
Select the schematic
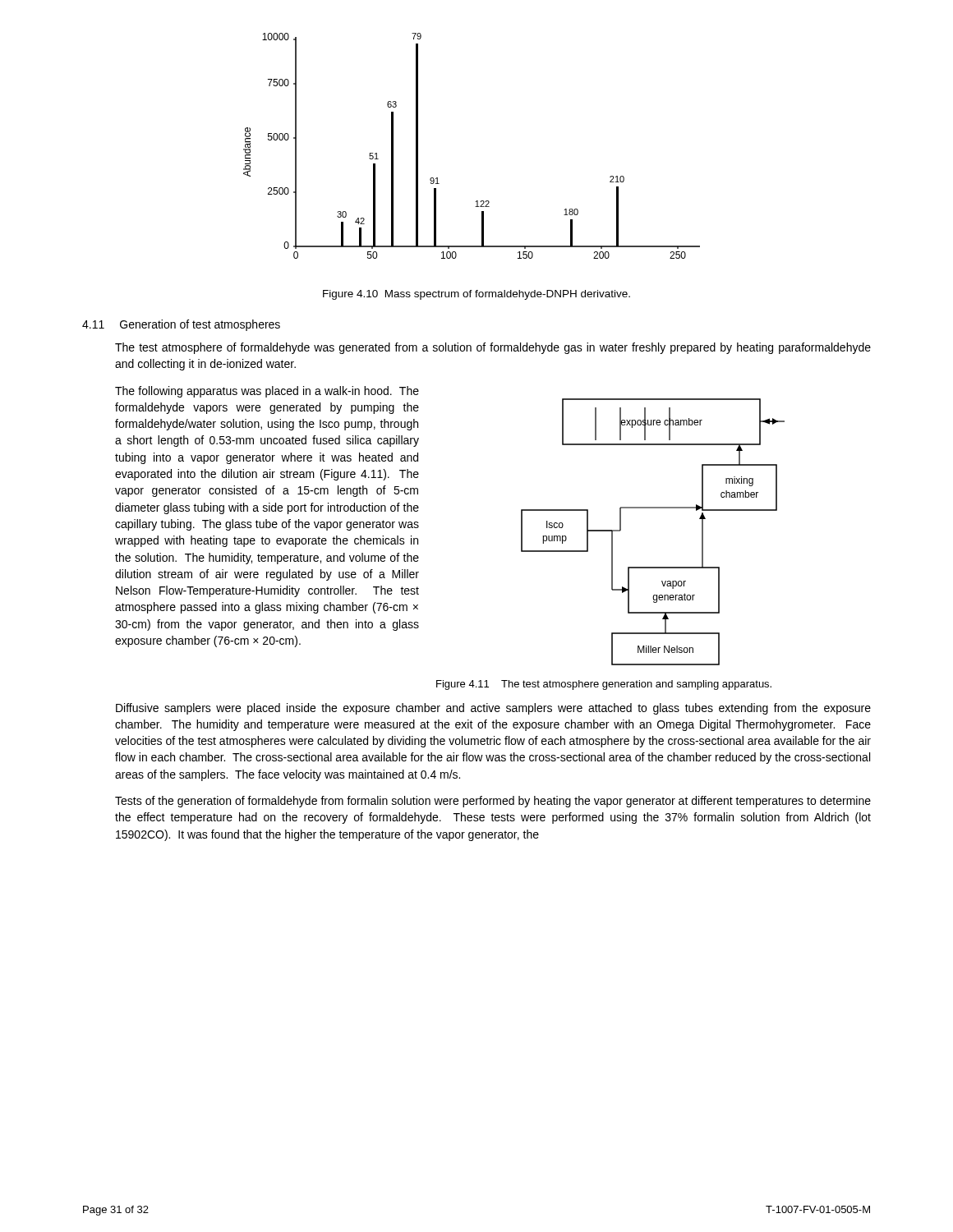[x=653, y=531]
